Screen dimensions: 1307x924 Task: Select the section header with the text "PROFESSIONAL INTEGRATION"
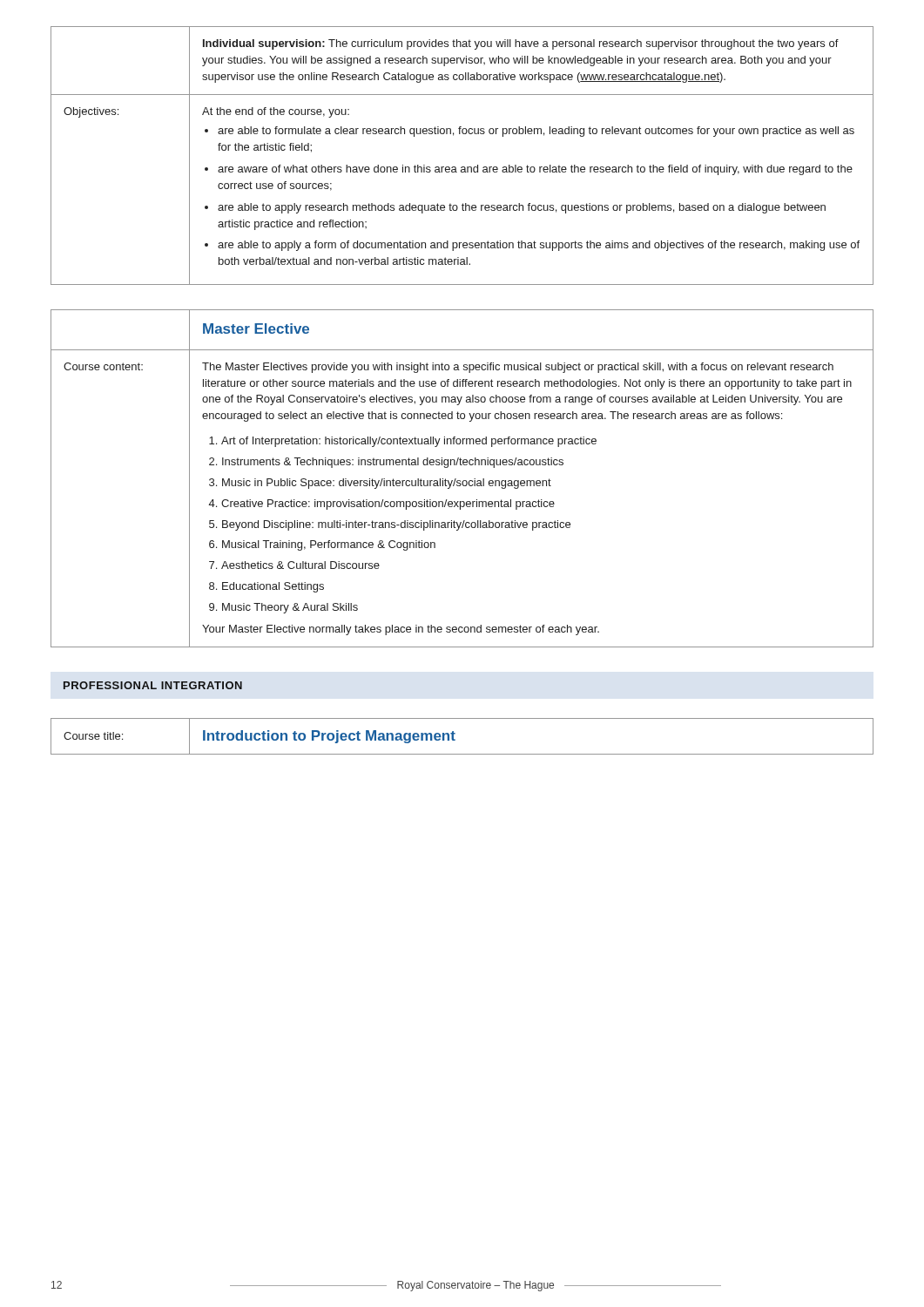point(153,685)
